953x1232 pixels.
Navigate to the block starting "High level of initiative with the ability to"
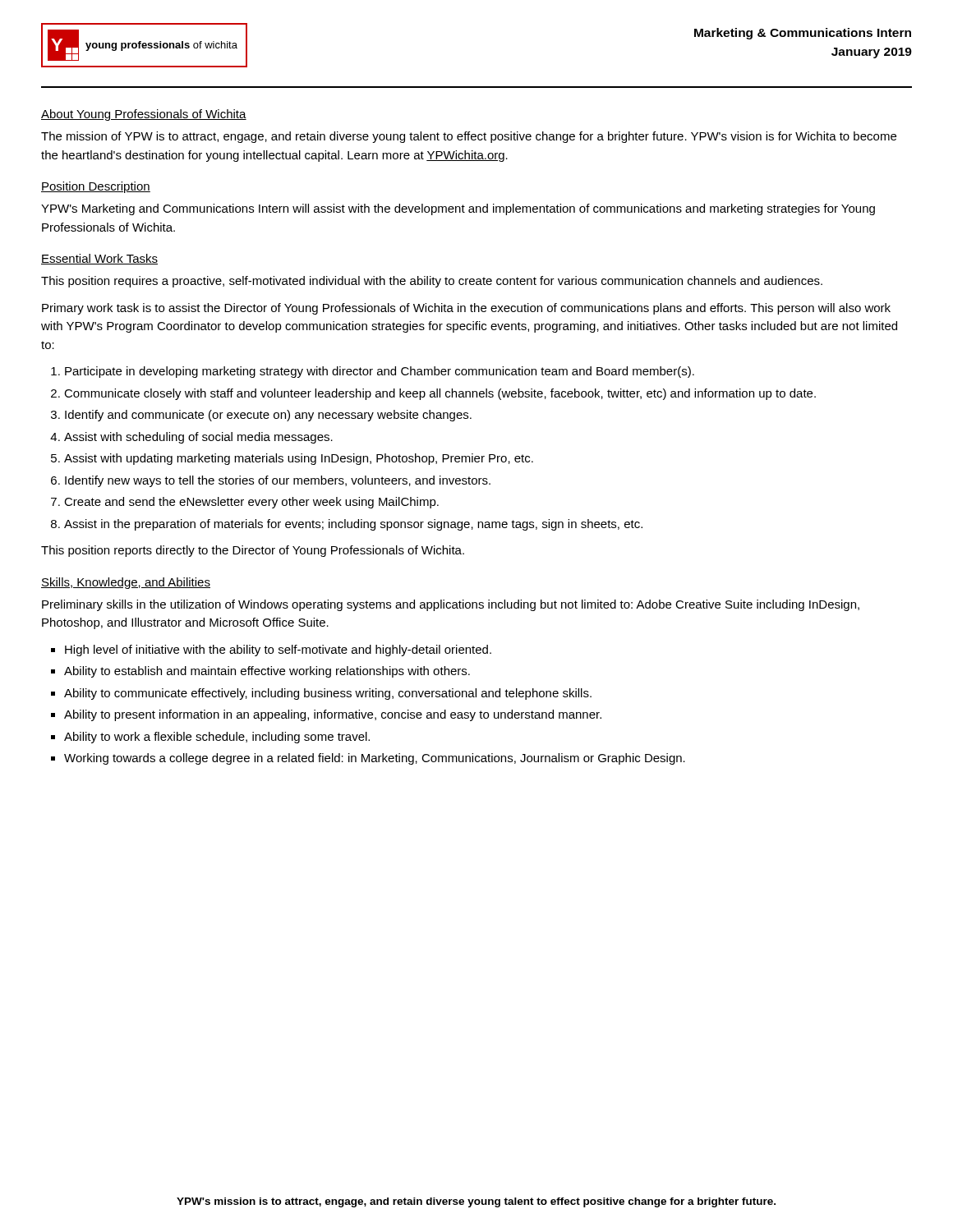pyautogui.click(x=278, y=649)
